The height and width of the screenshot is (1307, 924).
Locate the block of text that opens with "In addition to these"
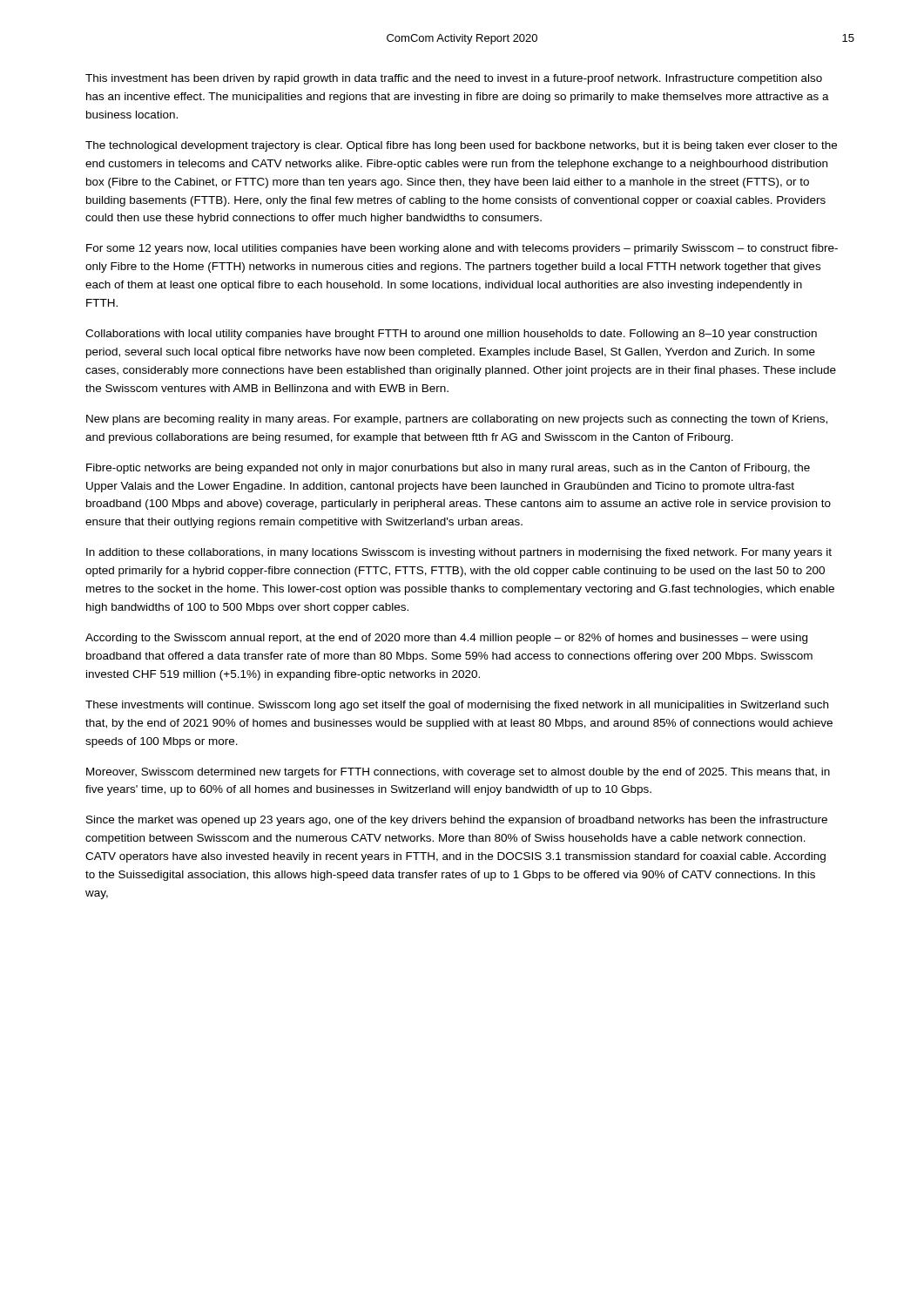click(x=460, y=580)
